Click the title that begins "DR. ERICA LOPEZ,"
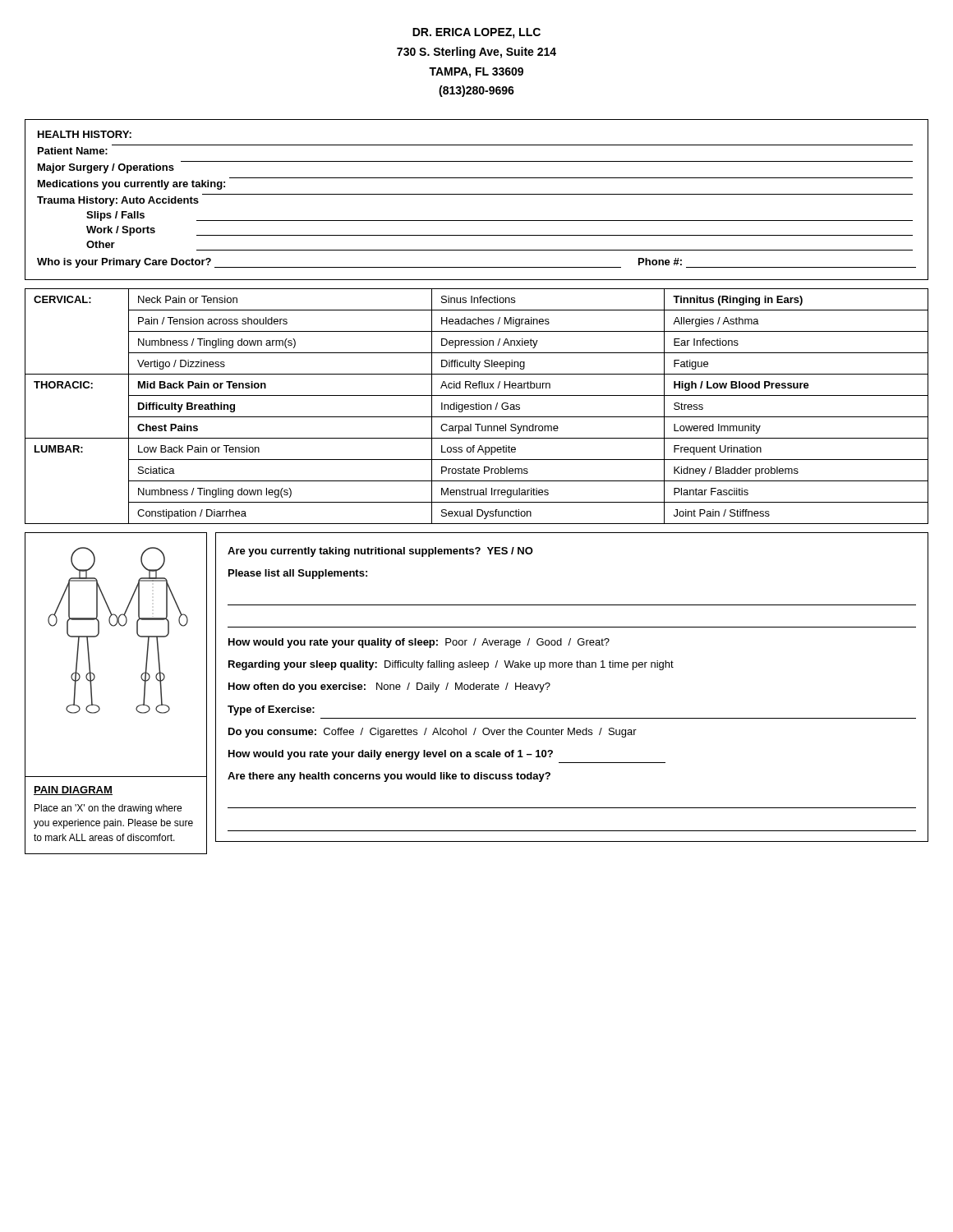953x1232 pixels. pyautogui.click(x=476, y=62)
